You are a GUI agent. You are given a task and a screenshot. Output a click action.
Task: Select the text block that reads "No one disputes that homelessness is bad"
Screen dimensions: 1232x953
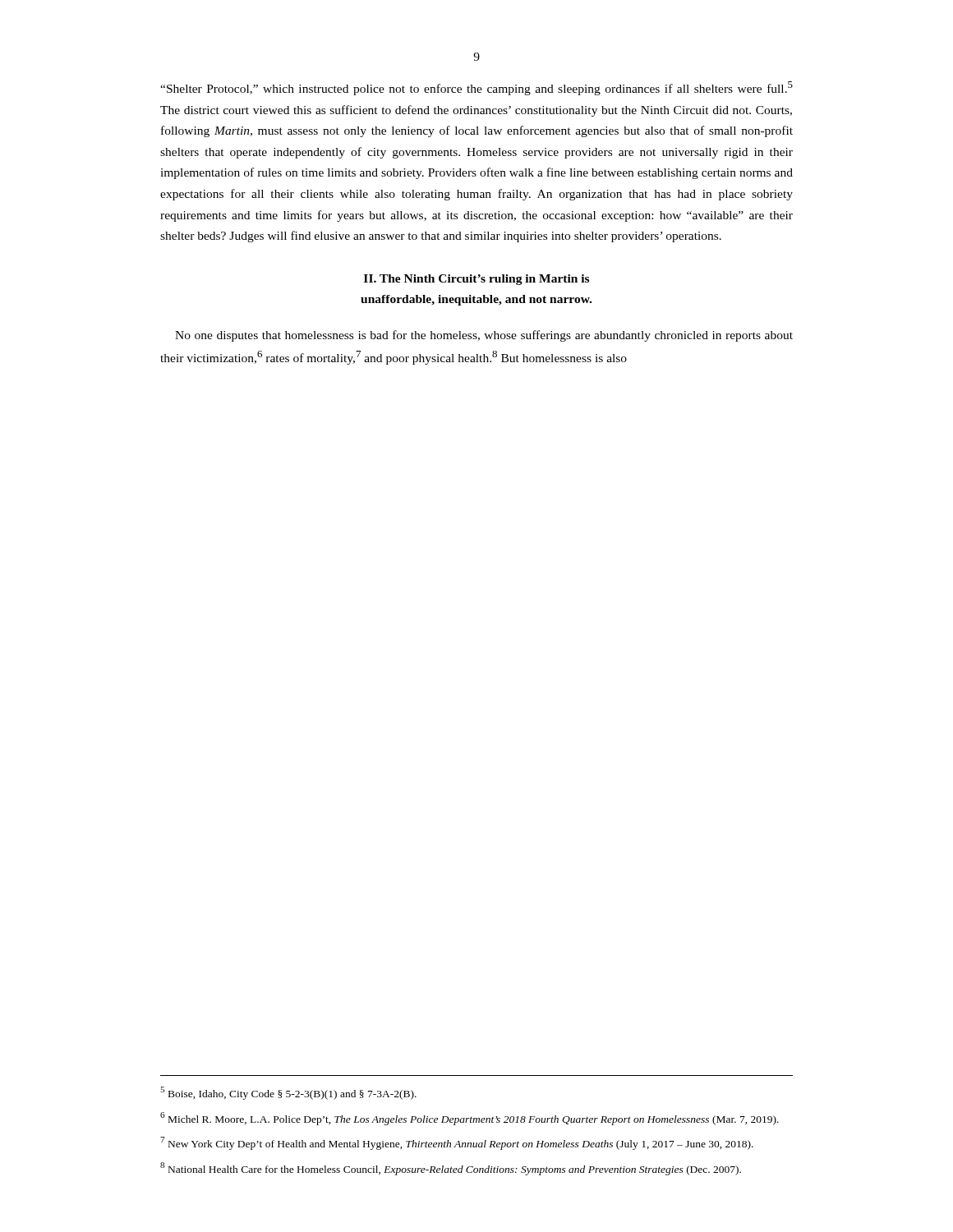476,346
